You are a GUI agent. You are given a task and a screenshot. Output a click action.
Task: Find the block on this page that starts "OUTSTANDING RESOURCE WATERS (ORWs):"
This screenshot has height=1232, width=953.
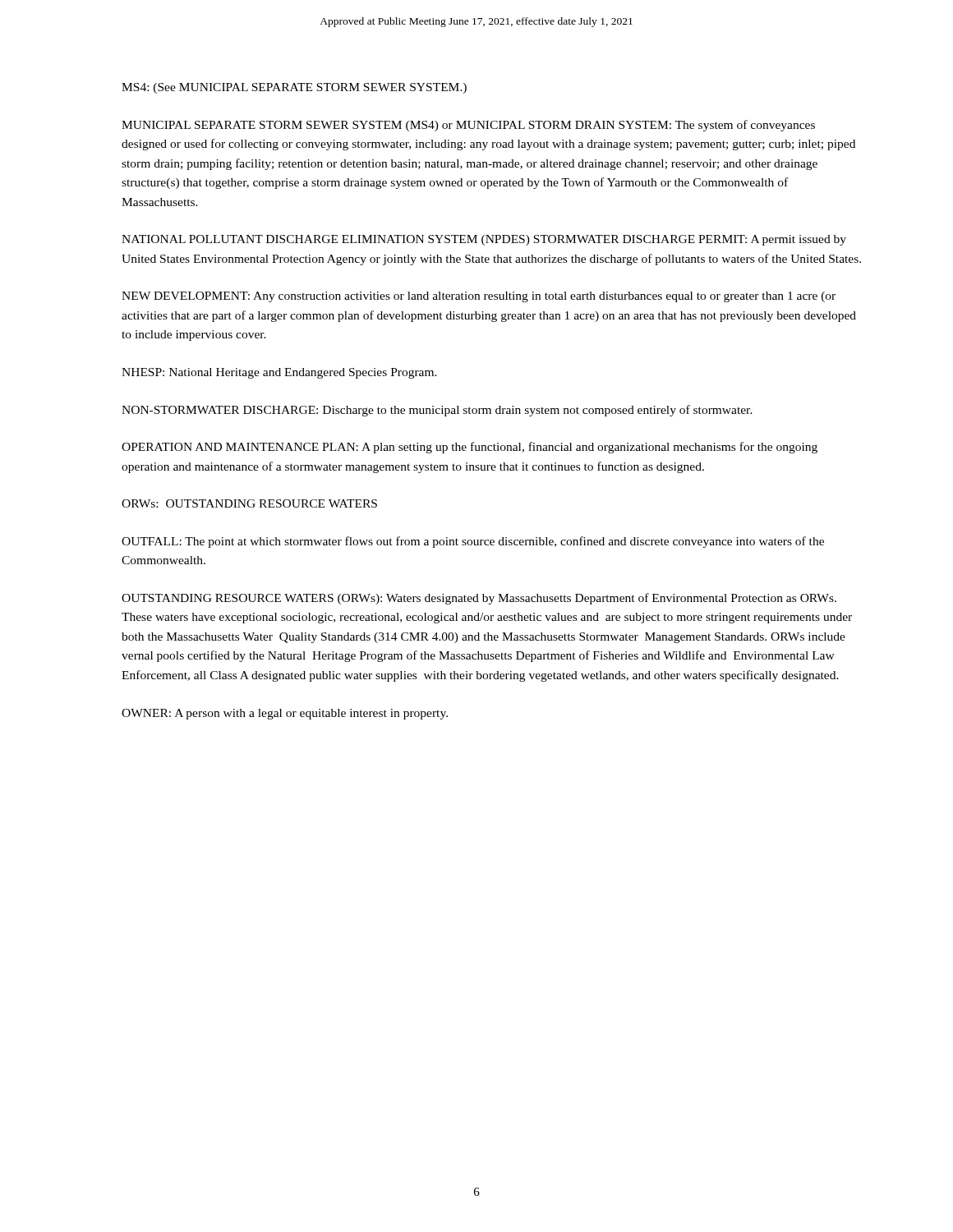click(487, 636)
